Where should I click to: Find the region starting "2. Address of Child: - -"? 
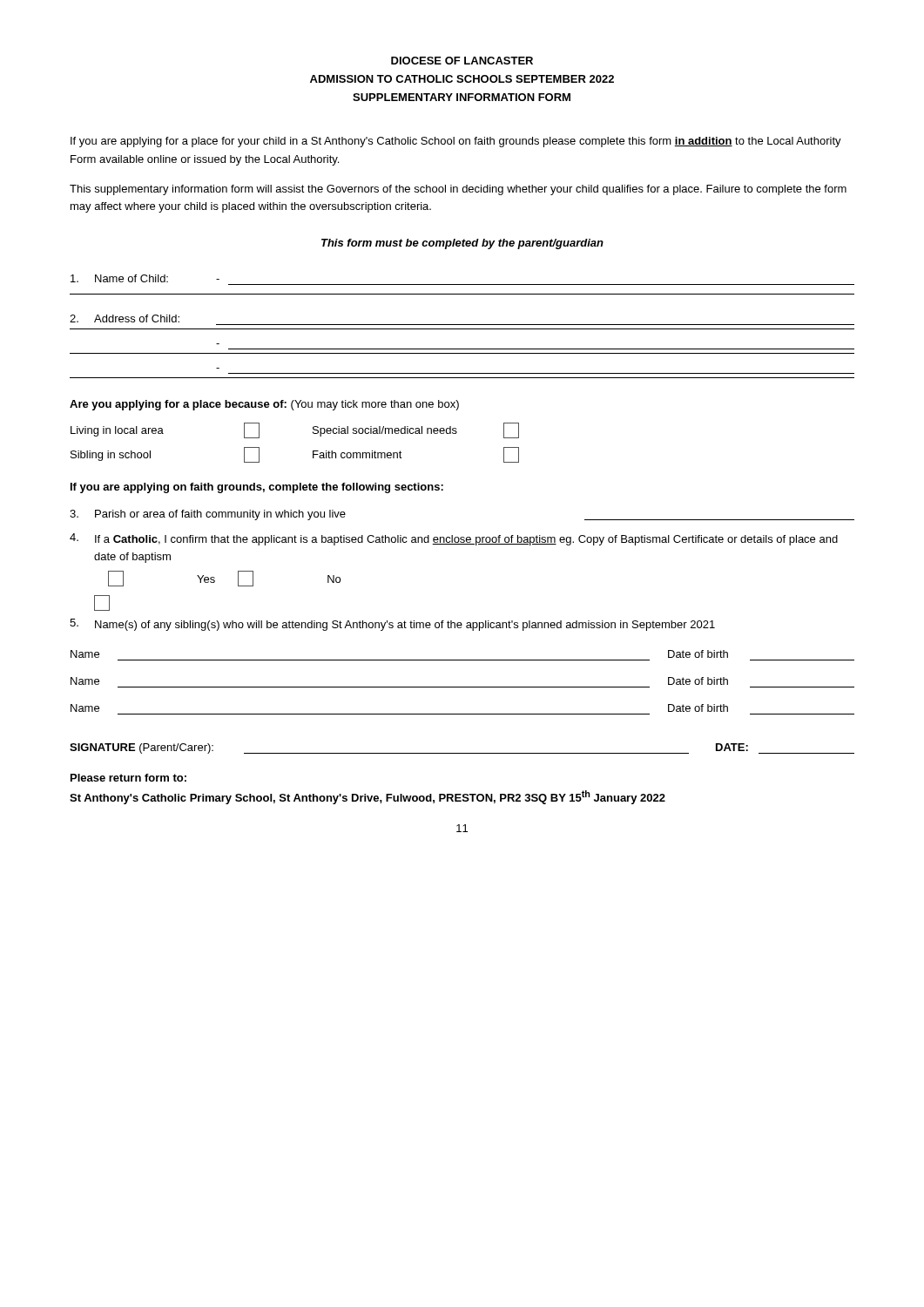tap(462, 344)
